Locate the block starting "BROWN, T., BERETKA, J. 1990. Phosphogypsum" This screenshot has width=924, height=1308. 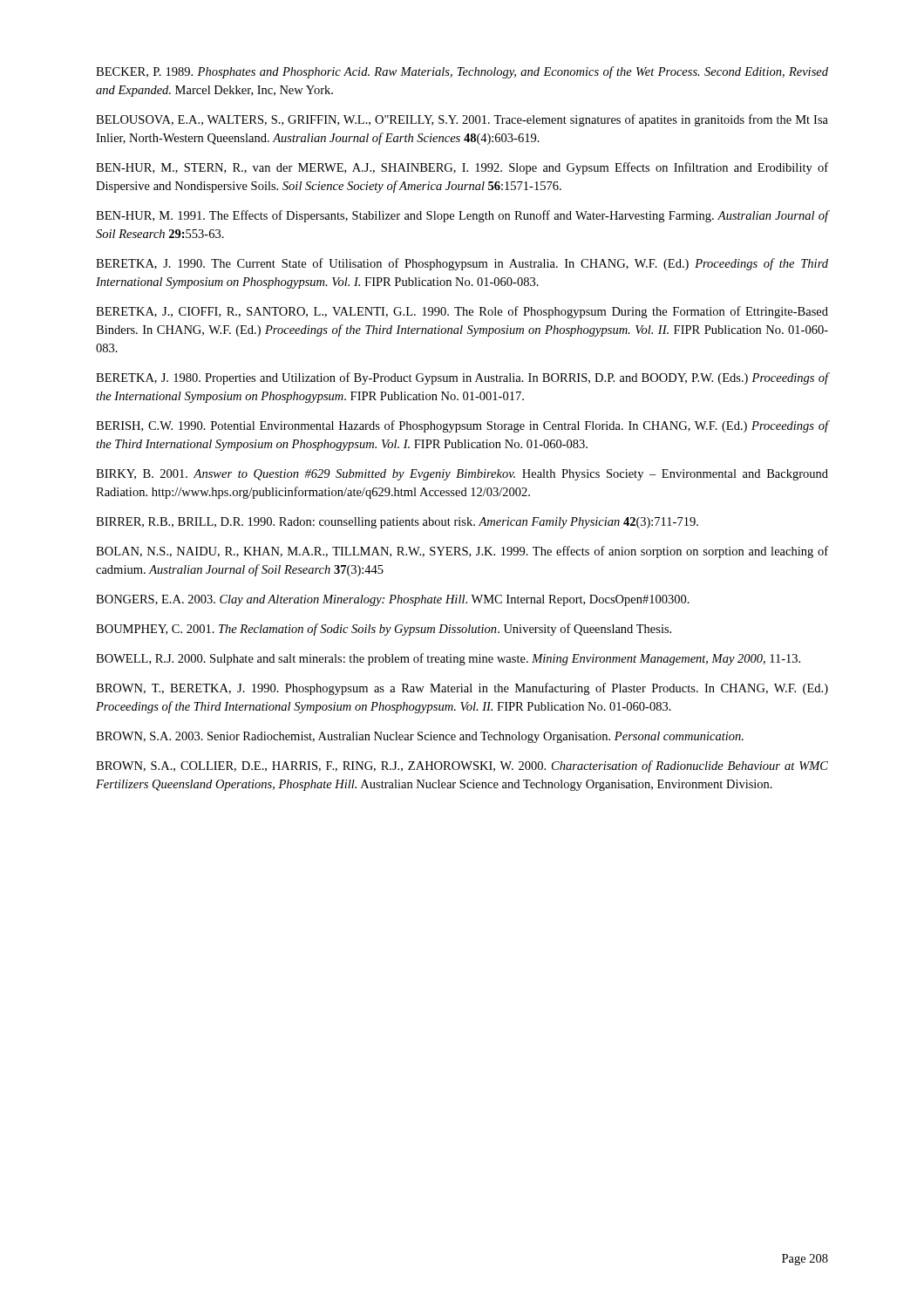tap(462, 697)
